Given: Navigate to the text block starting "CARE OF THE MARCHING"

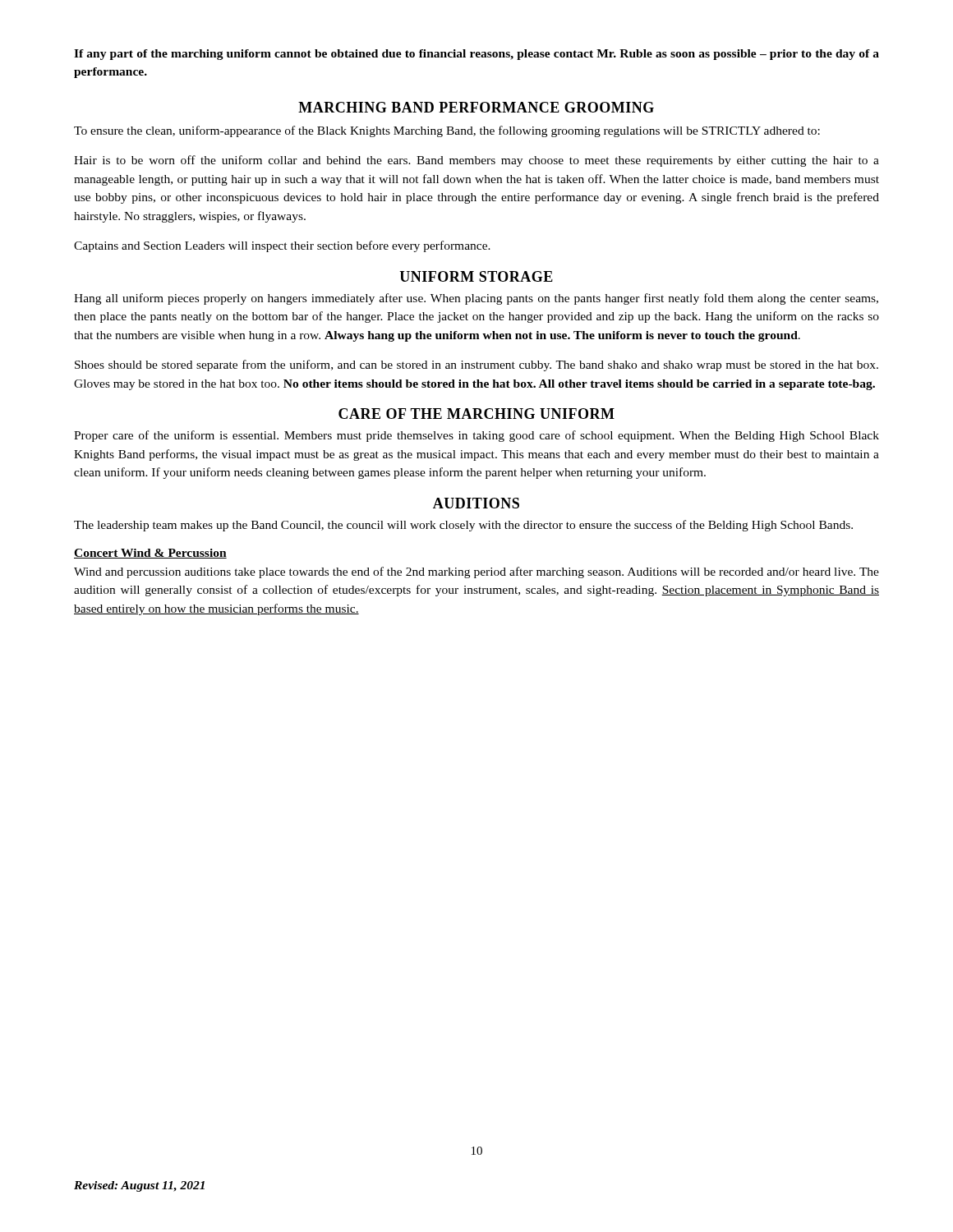Looking at the screenshot, I should (476, 414).
